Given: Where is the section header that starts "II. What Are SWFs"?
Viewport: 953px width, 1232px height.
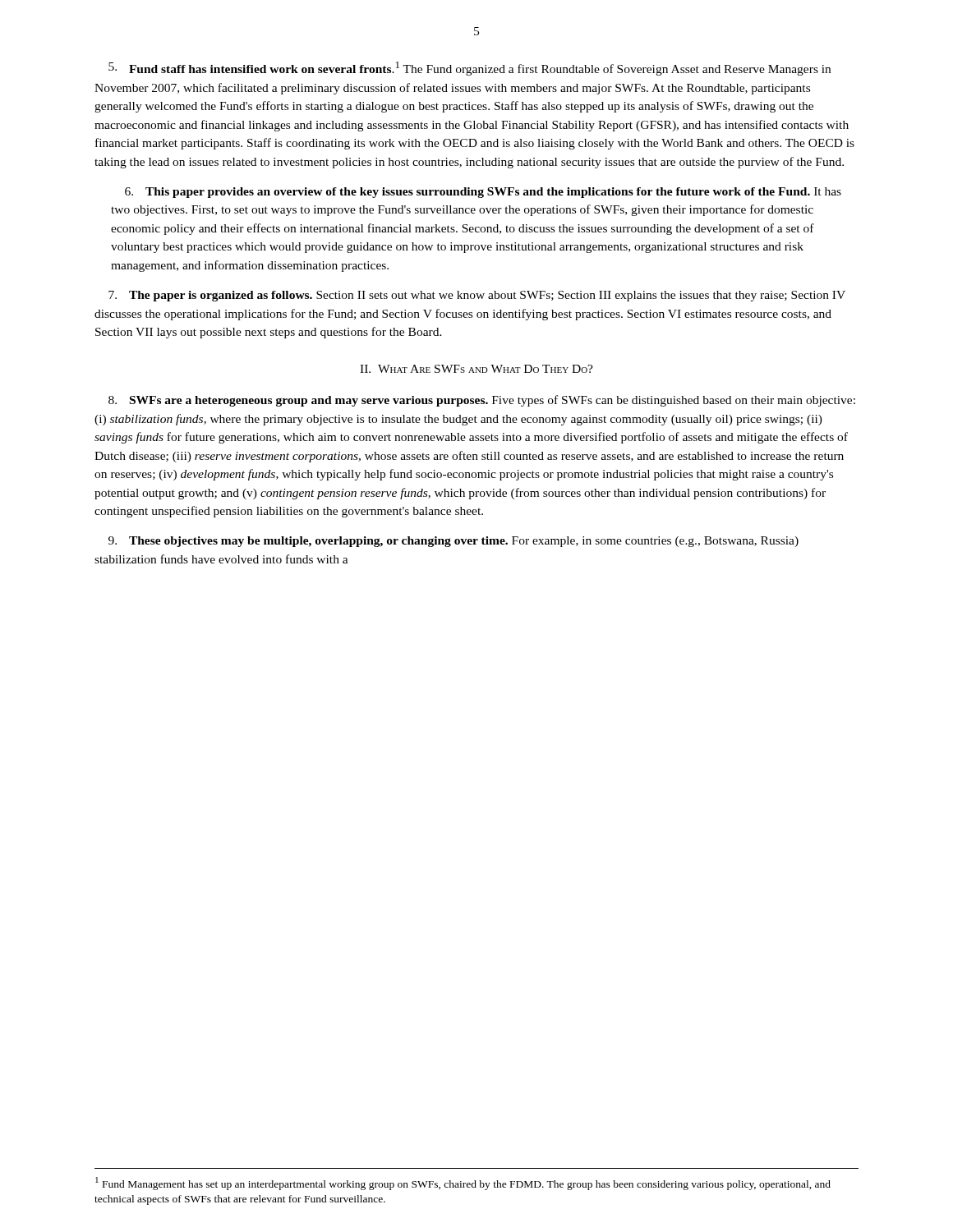Looking at the screenshot, I should pos(476,368).
